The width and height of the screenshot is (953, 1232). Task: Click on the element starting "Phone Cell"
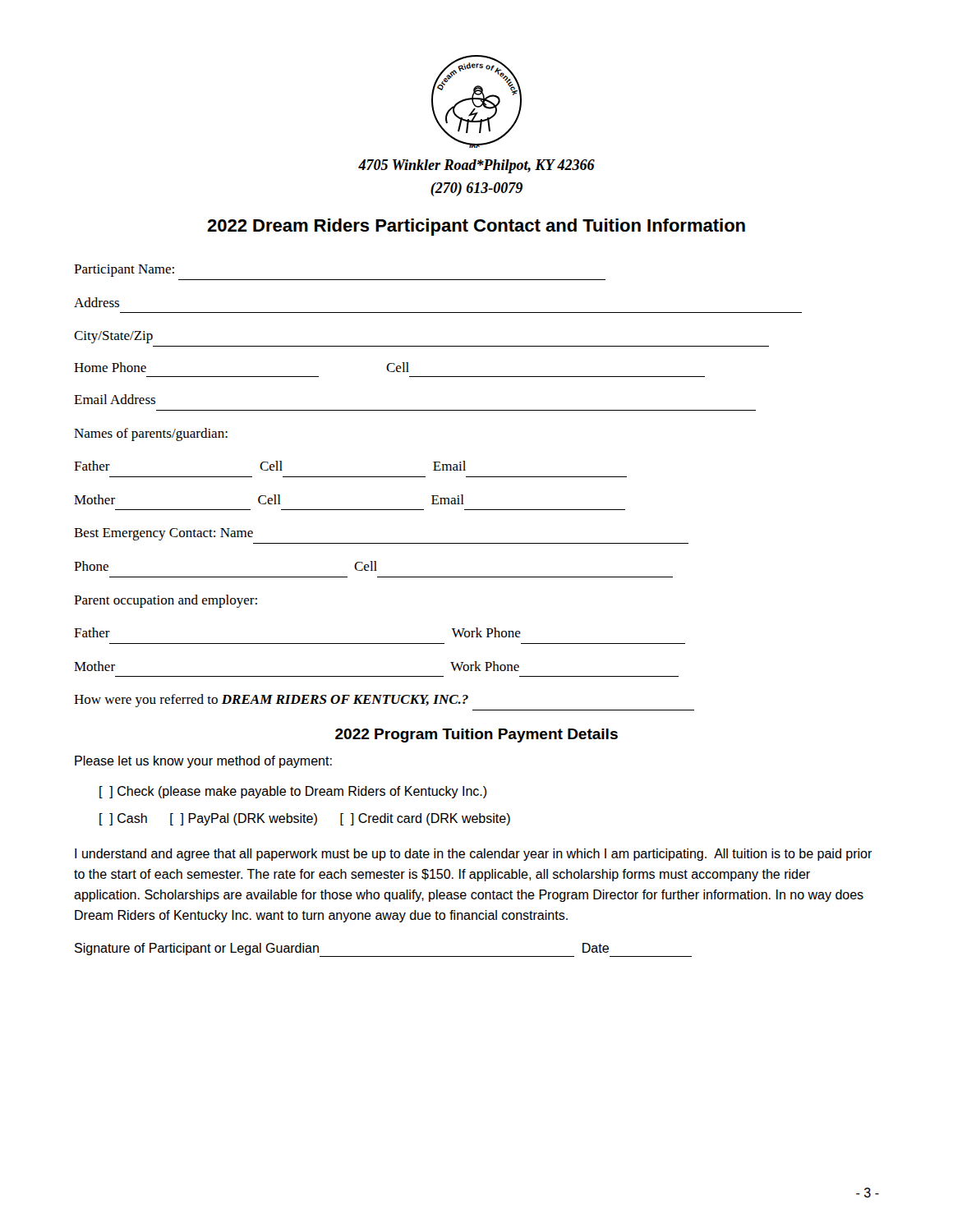(374, 567)
